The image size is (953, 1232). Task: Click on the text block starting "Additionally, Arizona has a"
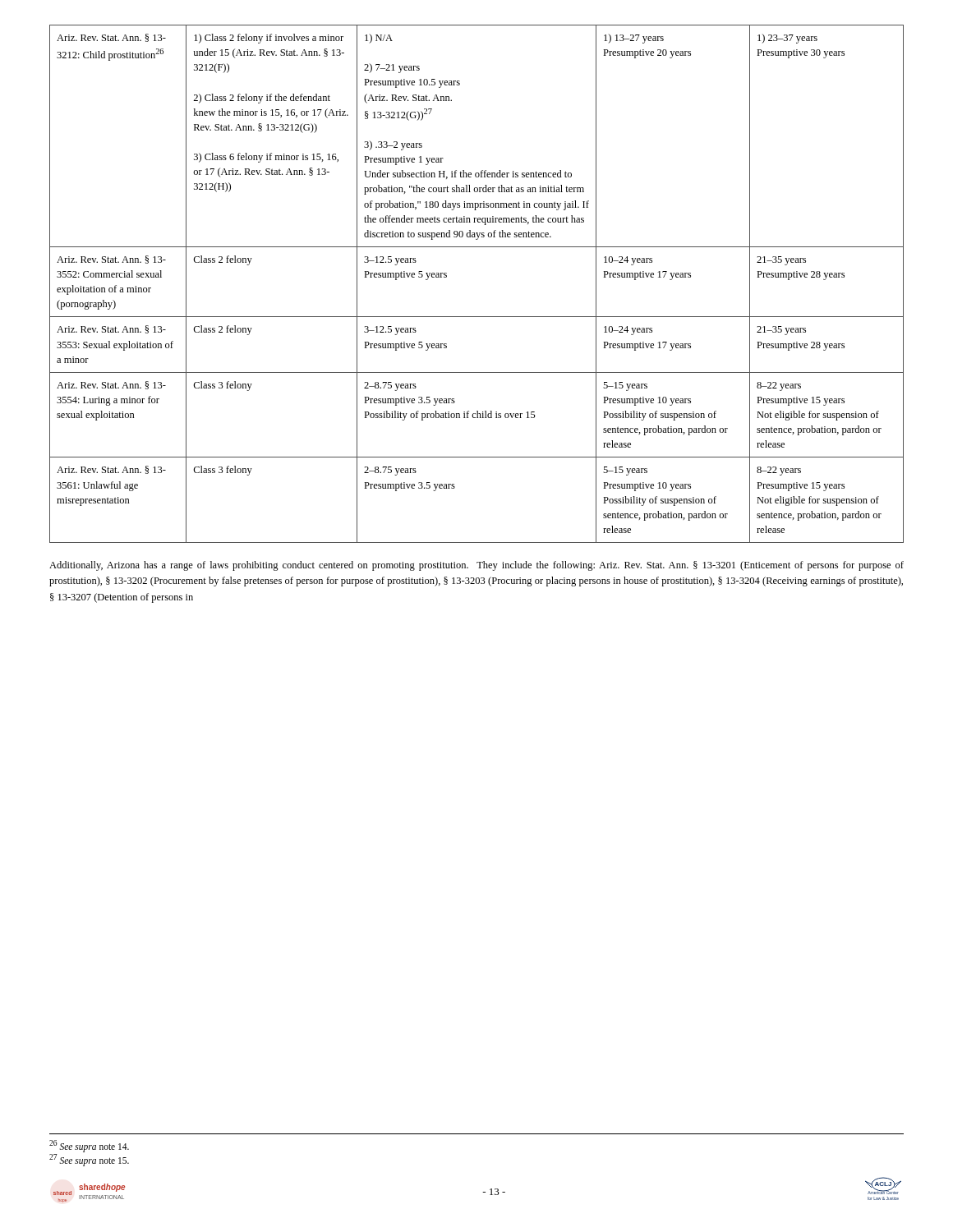pyautogui.click(x=476, y=581)
